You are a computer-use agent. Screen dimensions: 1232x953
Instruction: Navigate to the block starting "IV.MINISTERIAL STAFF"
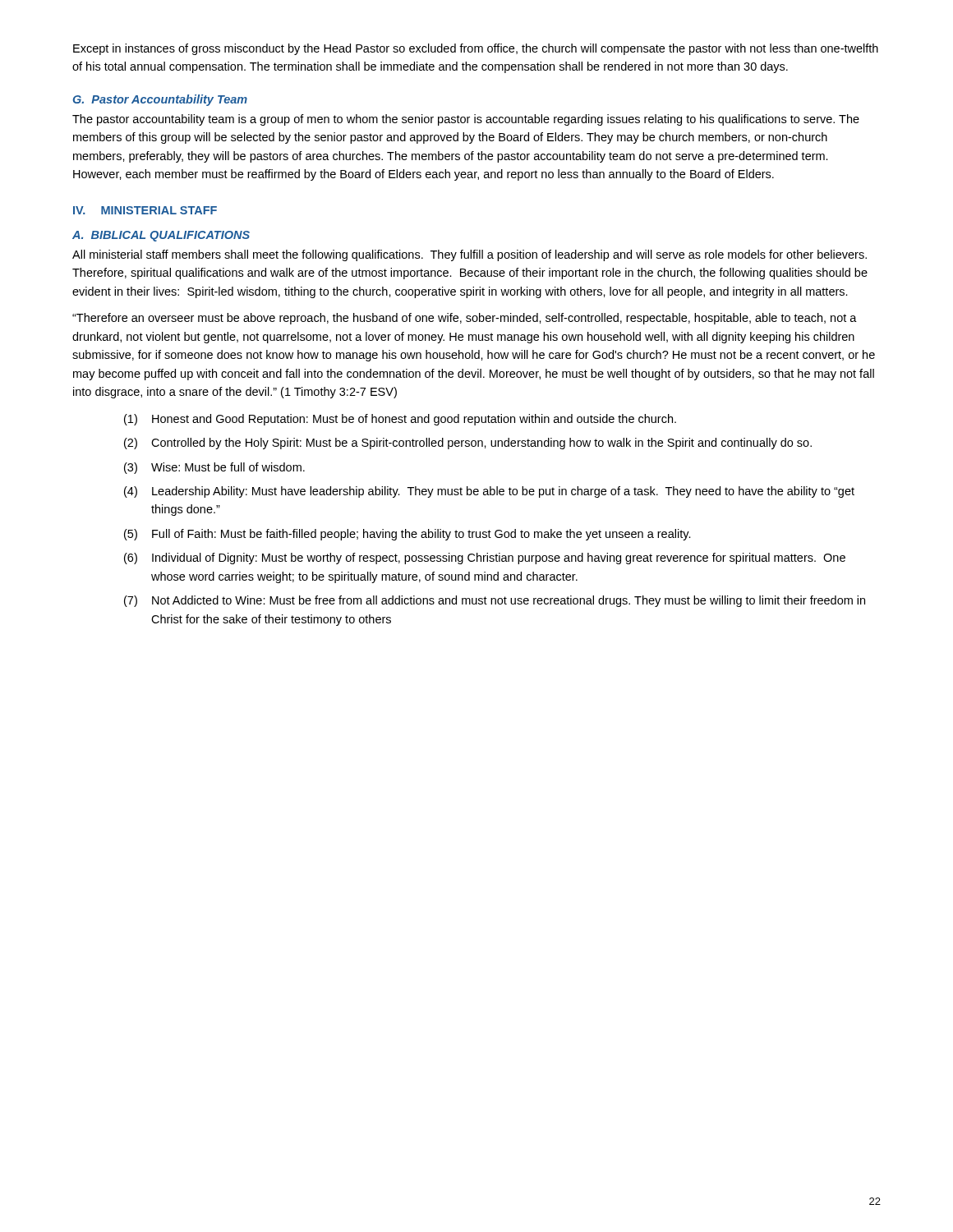coord(145,210)
